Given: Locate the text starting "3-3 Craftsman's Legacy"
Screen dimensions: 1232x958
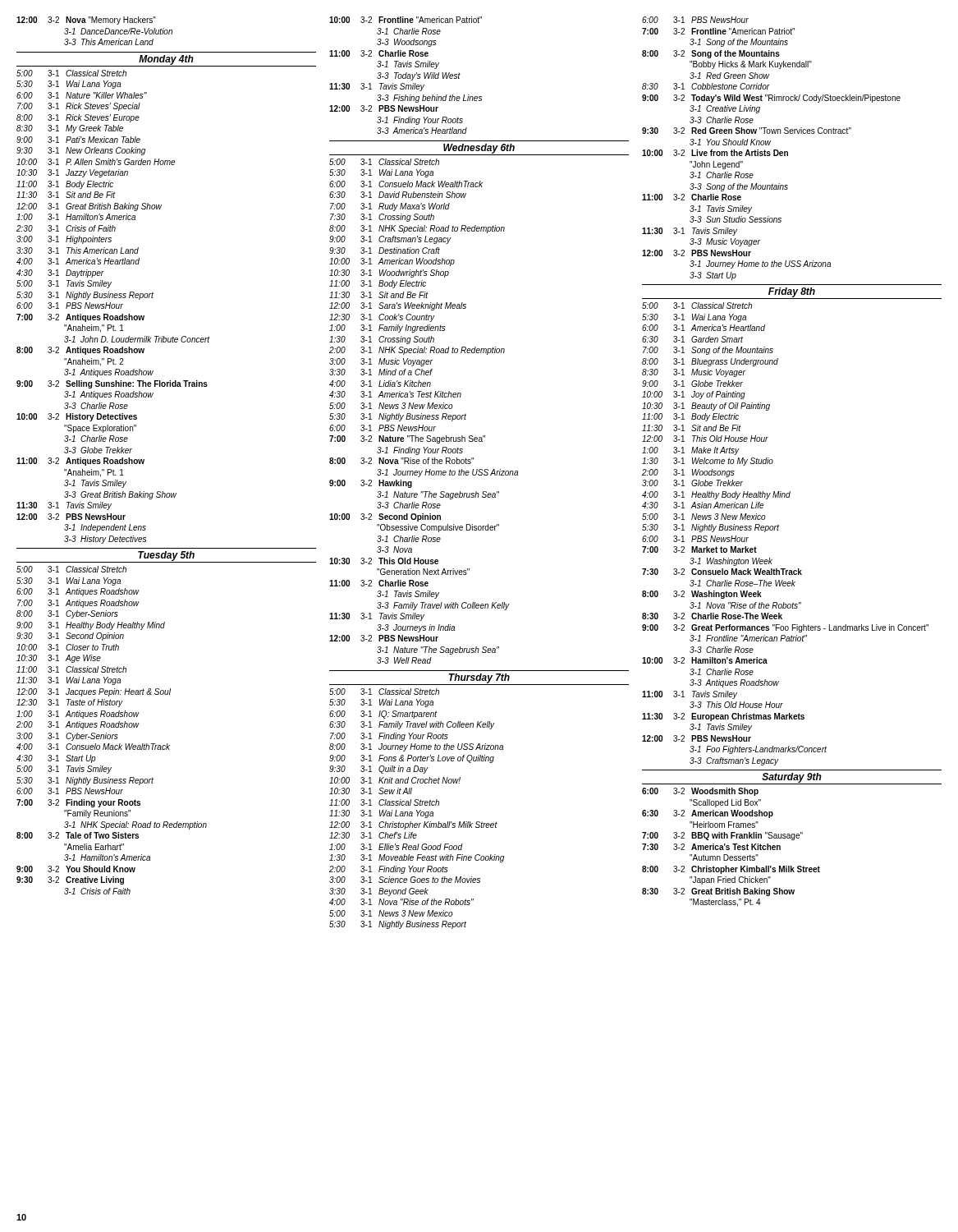Looking at the screenshot, I should pos(734,761).
